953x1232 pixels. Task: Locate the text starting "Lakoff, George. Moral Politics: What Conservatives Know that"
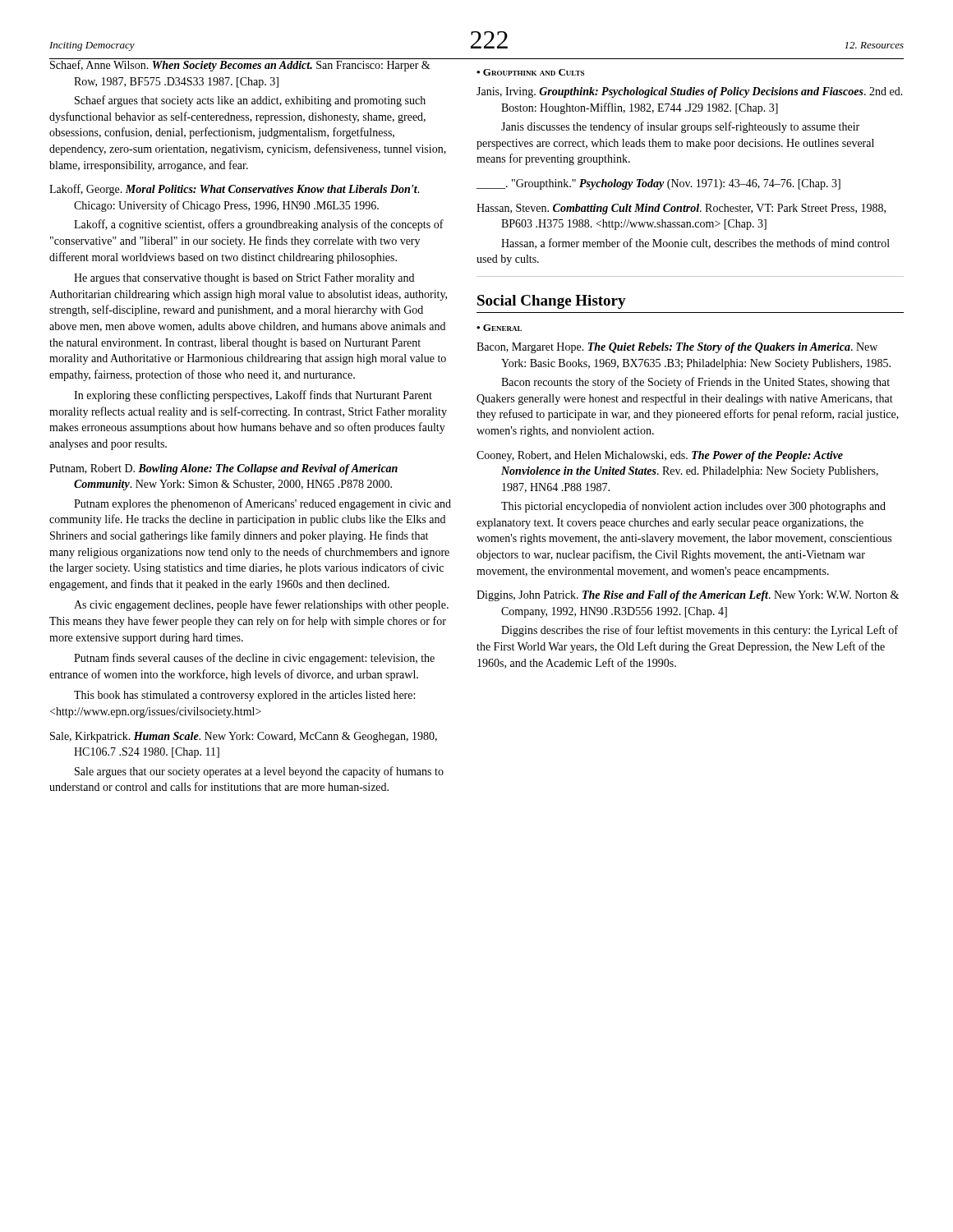tap(251, 317)
